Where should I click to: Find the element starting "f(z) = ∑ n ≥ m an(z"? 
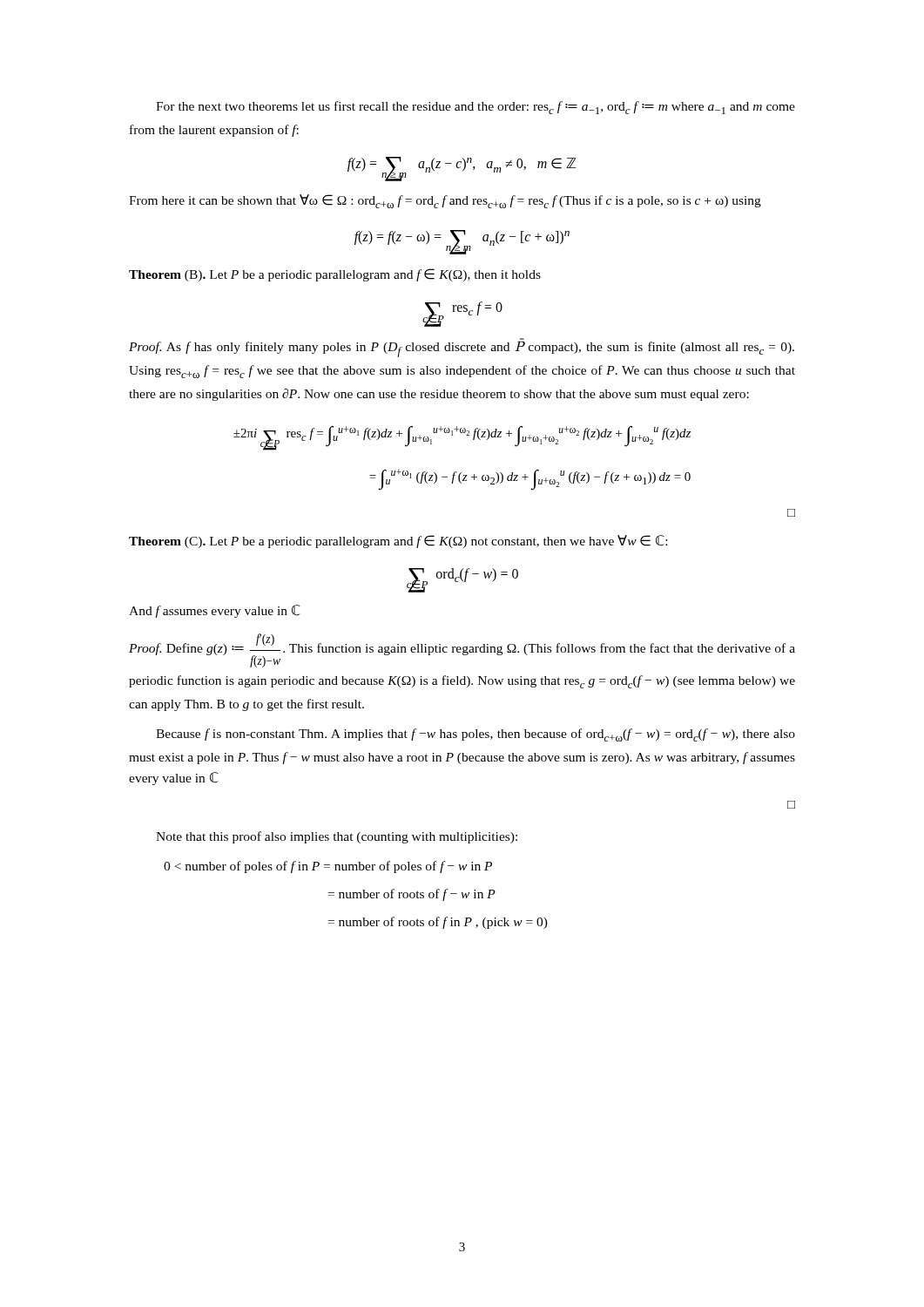pos(462,165)
